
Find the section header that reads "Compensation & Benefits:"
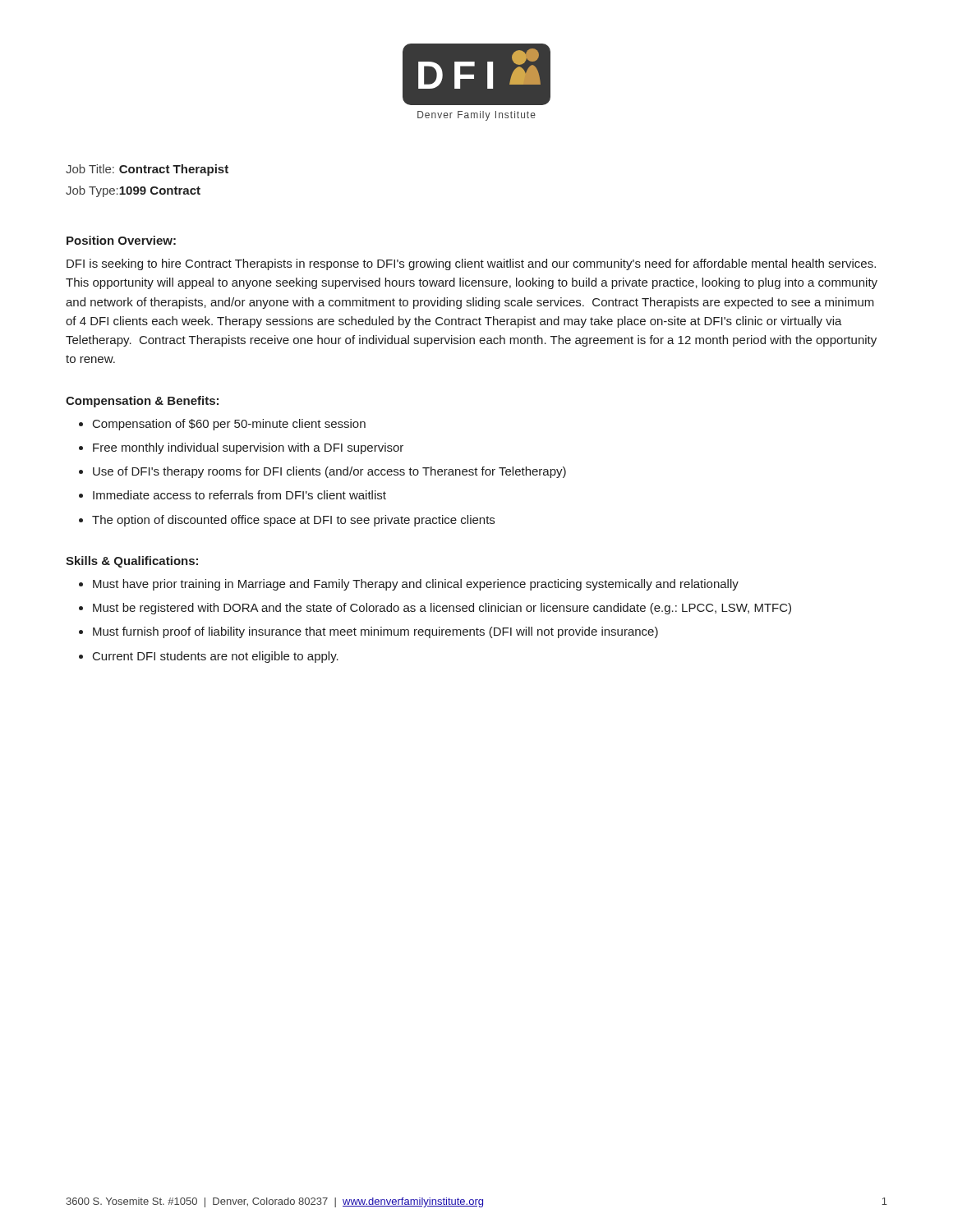click(x=143, y=400)
